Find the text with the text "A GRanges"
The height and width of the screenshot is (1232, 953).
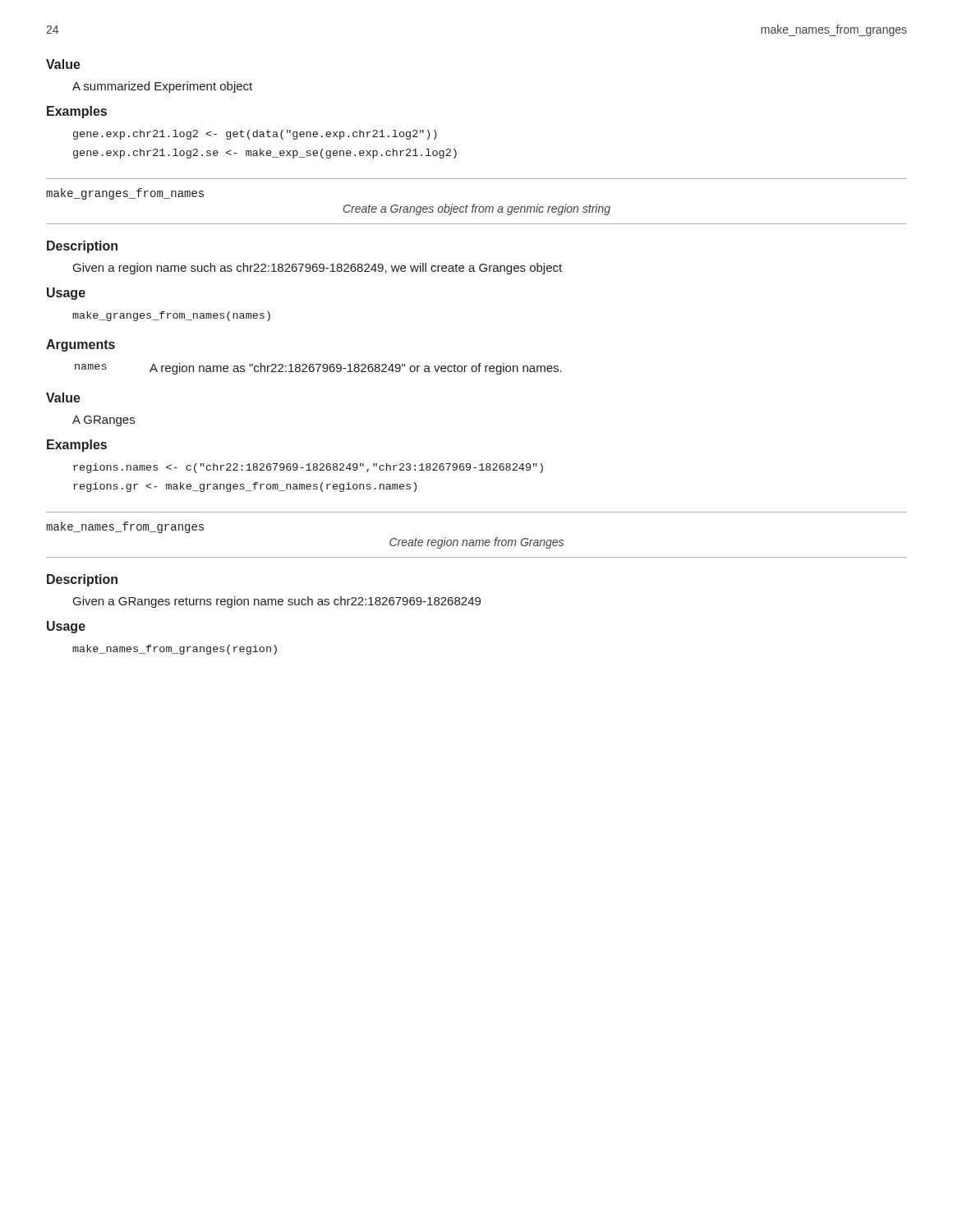[x=104, y=419]
